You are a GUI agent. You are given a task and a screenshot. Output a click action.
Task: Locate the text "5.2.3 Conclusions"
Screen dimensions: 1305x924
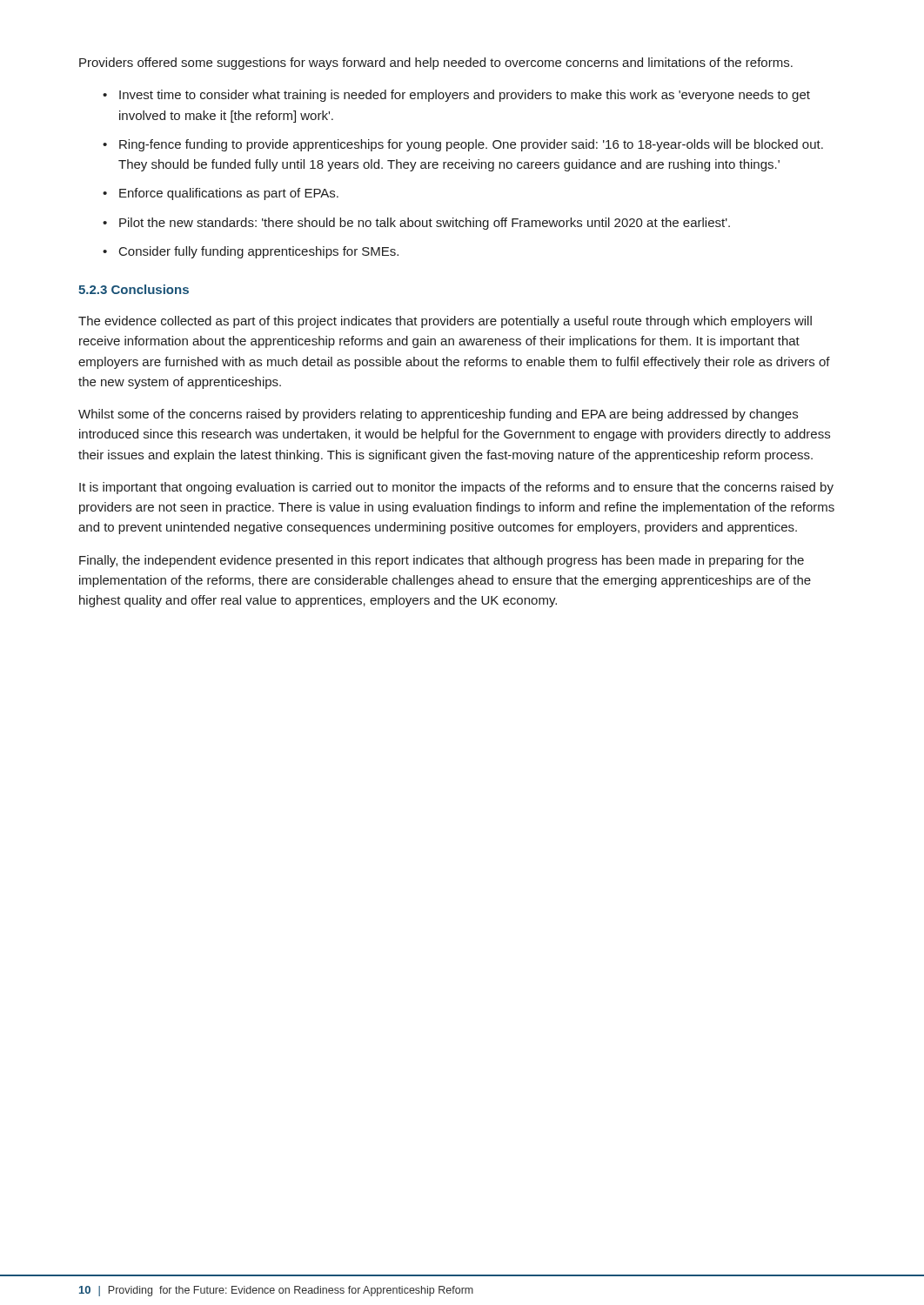[134, 289]
